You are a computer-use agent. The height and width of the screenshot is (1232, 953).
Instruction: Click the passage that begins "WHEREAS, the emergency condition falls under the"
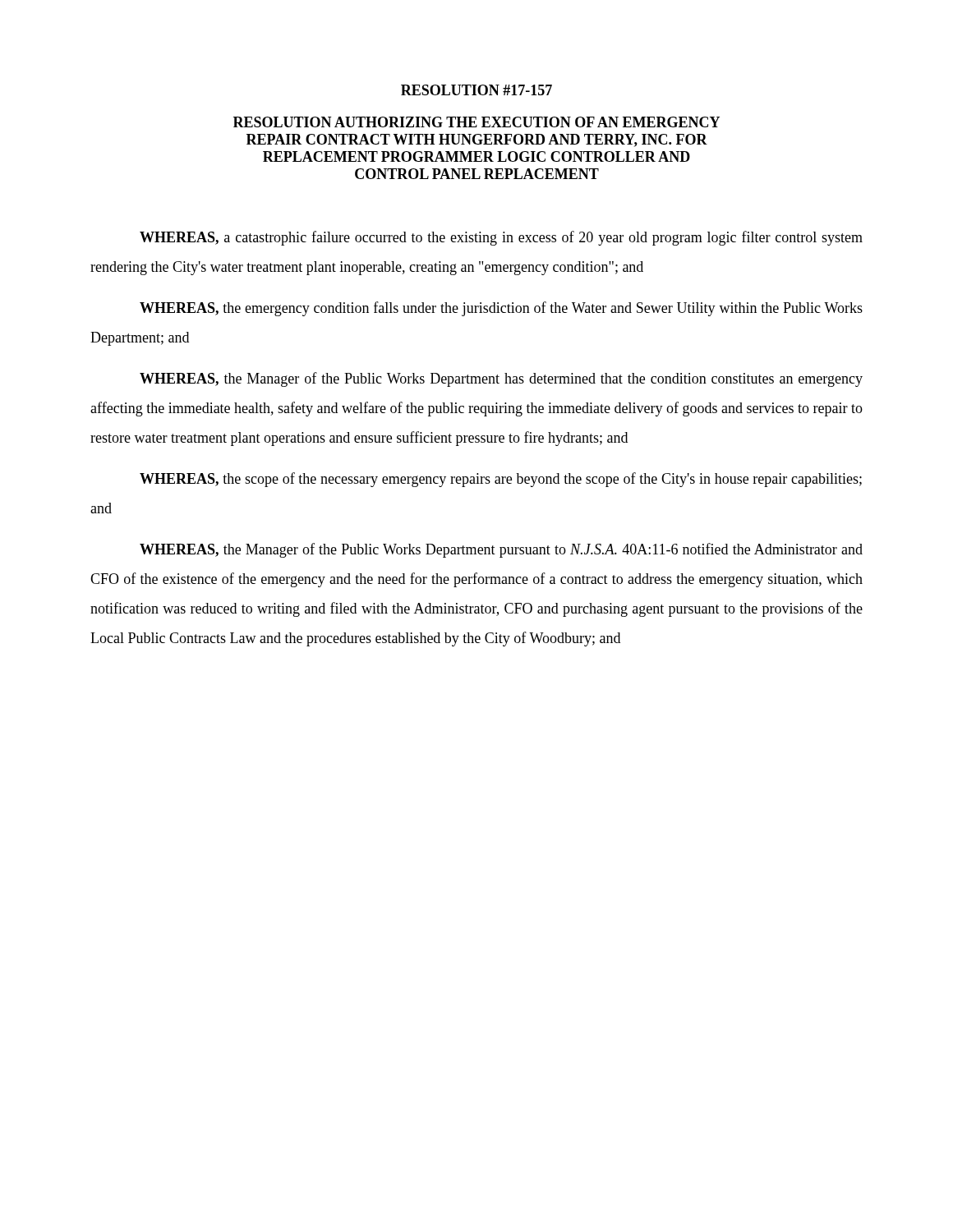point(476,323)
